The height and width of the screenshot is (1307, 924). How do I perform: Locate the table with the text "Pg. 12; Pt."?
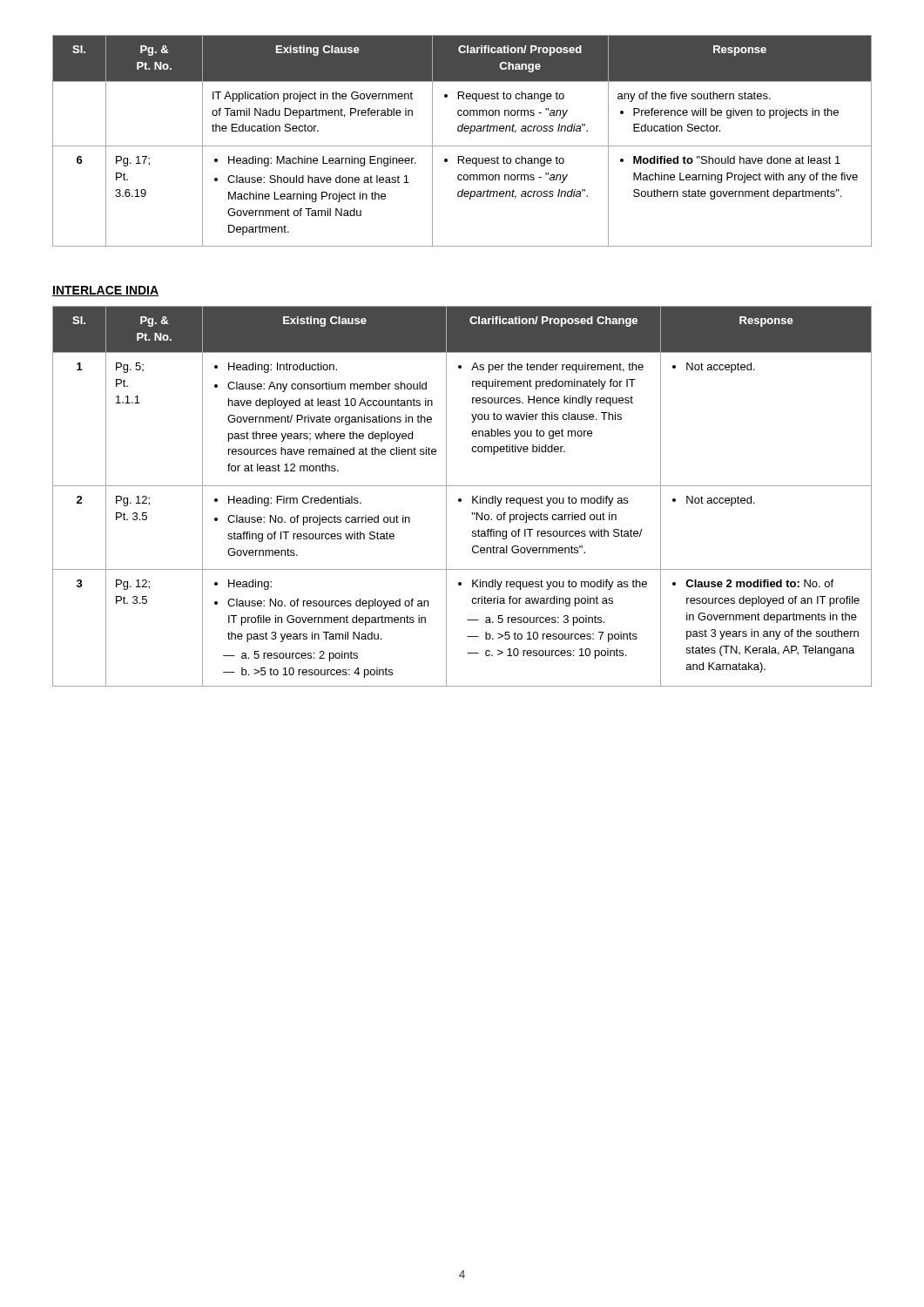[462, 497]
